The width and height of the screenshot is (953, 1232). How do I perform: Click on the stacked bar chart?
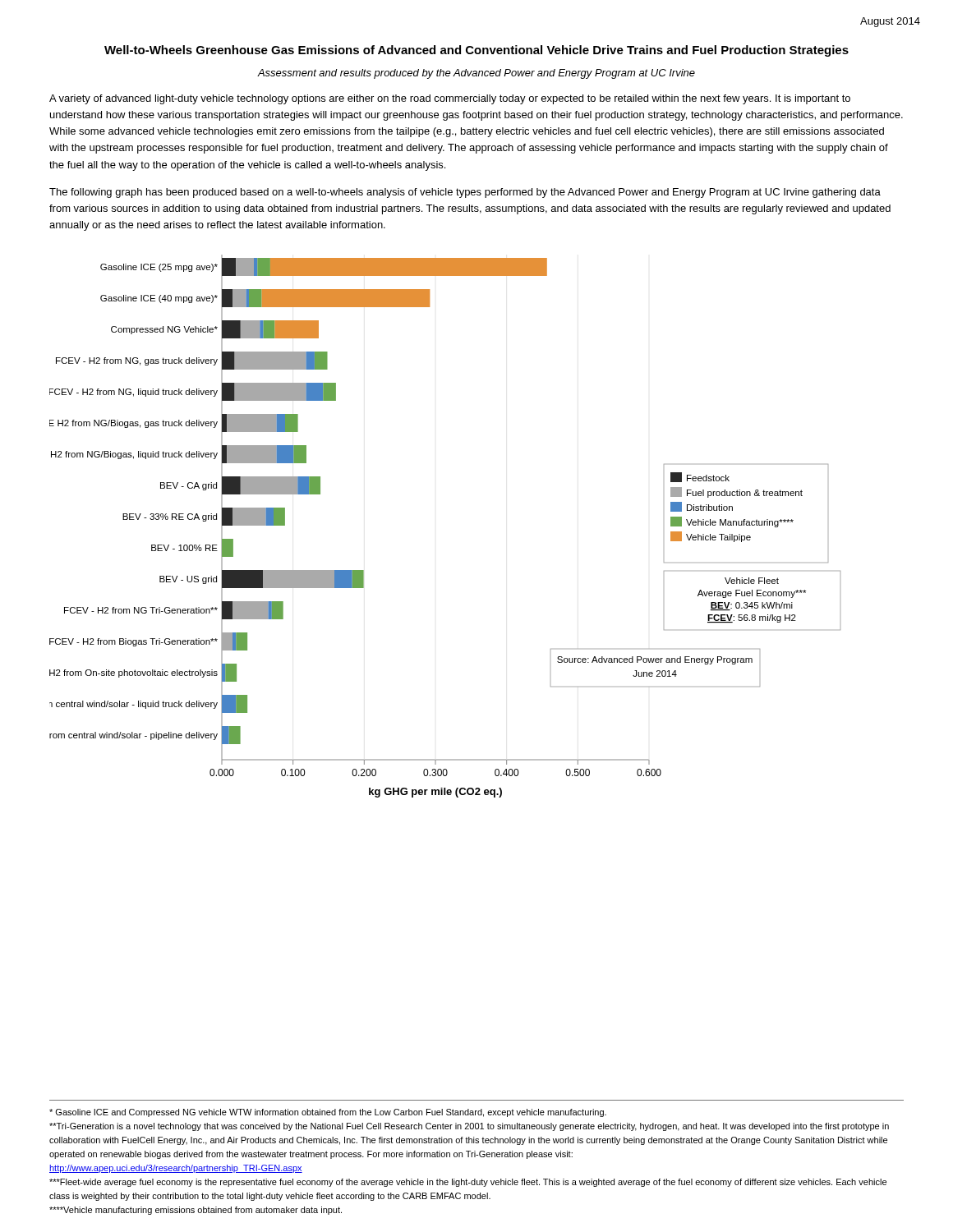coord(476,528)
